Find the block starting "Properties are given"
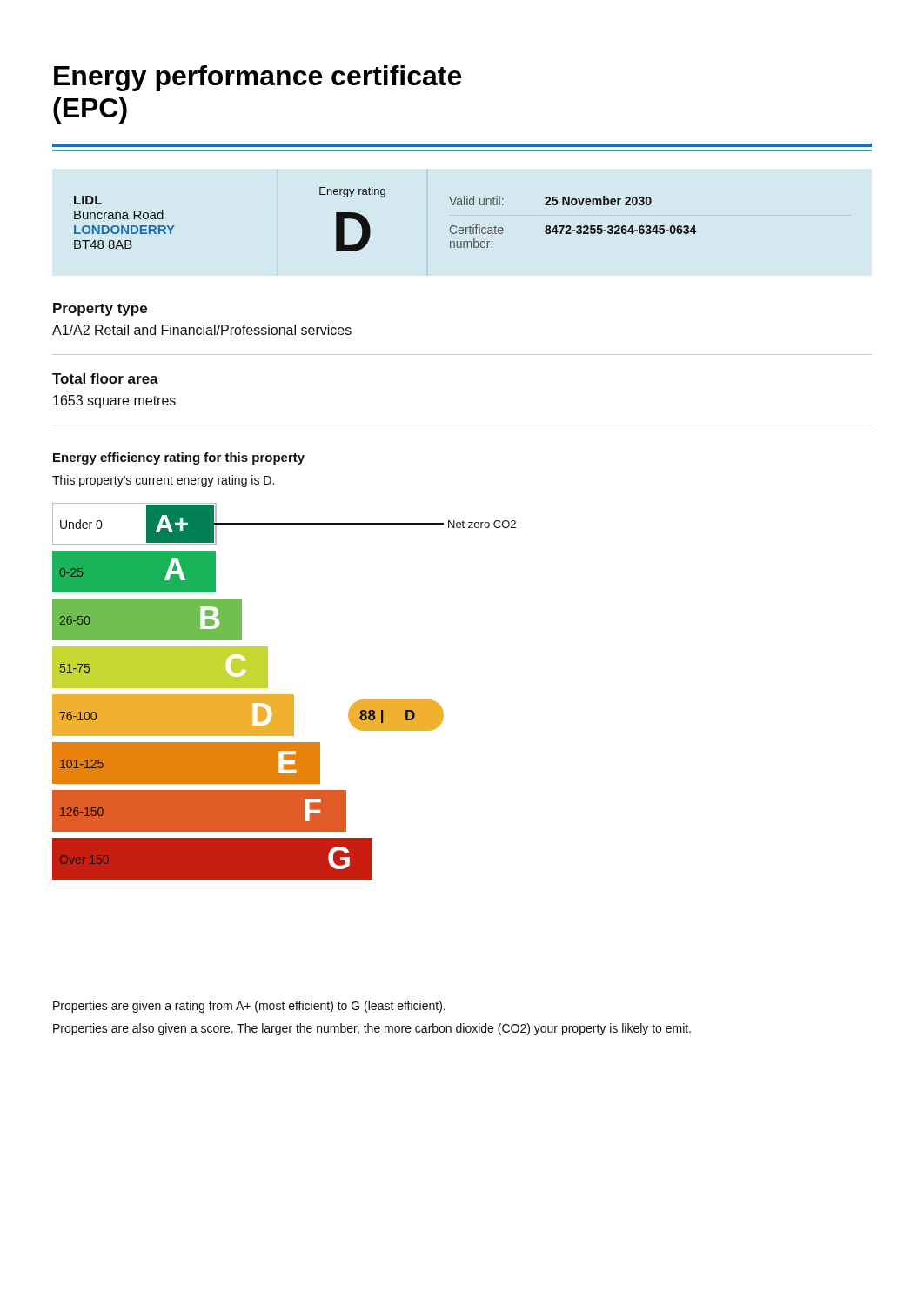 tap(249, 1006)
